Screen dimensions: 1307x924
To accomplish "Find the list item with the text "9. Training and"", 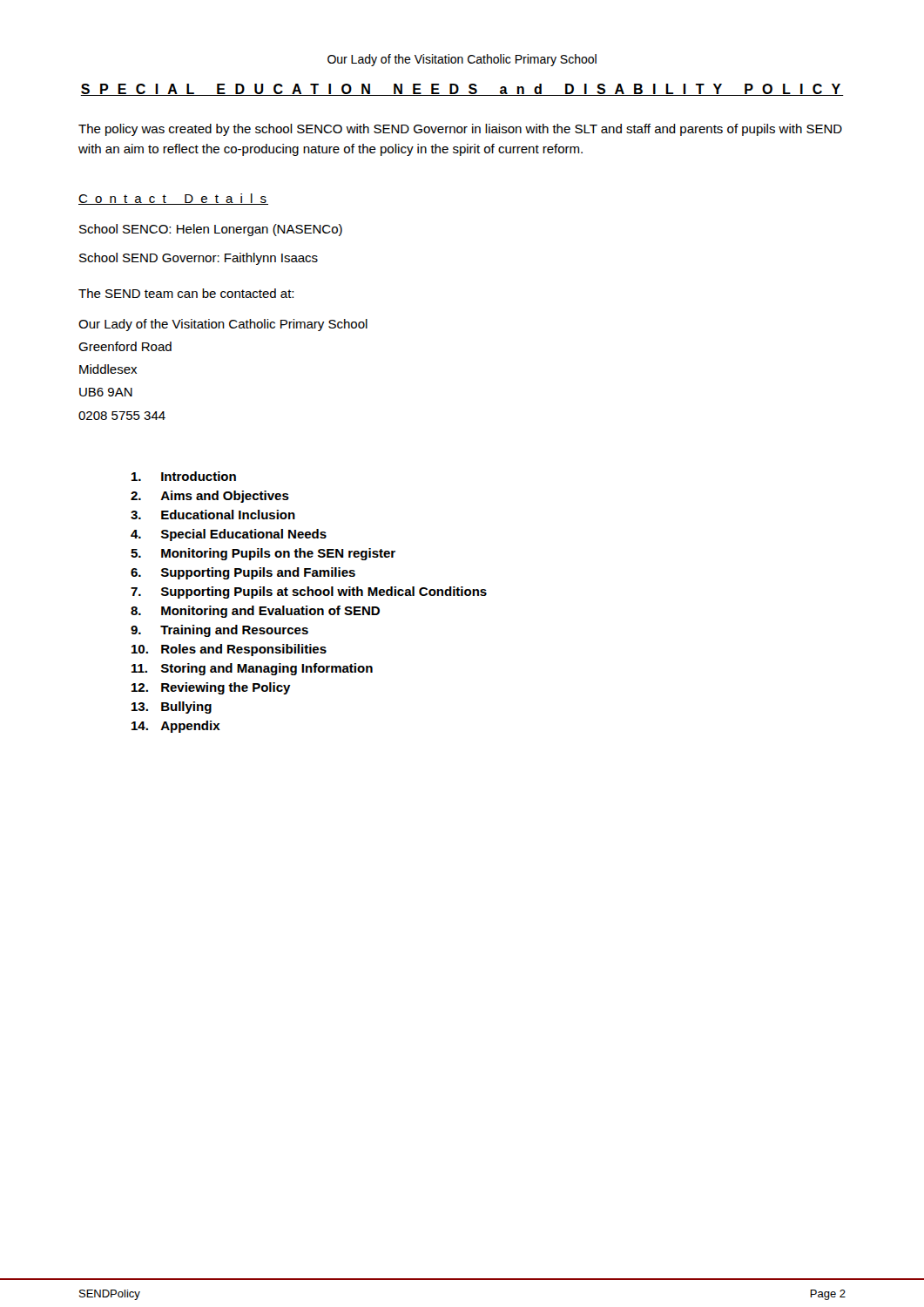I will tap(220, 629).
